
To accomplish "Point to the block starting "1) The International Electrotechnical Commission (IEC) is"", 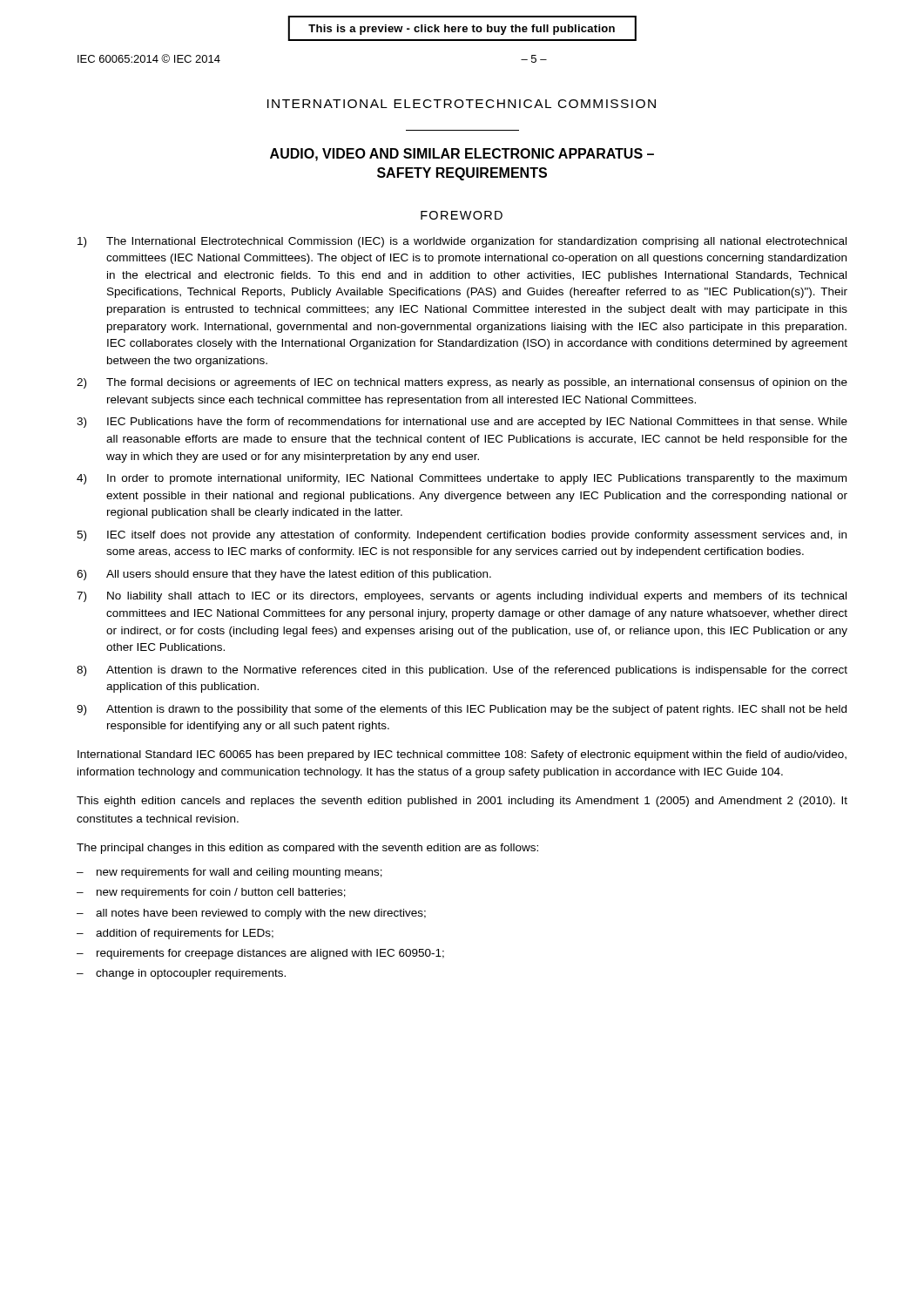I will [462, 301].
